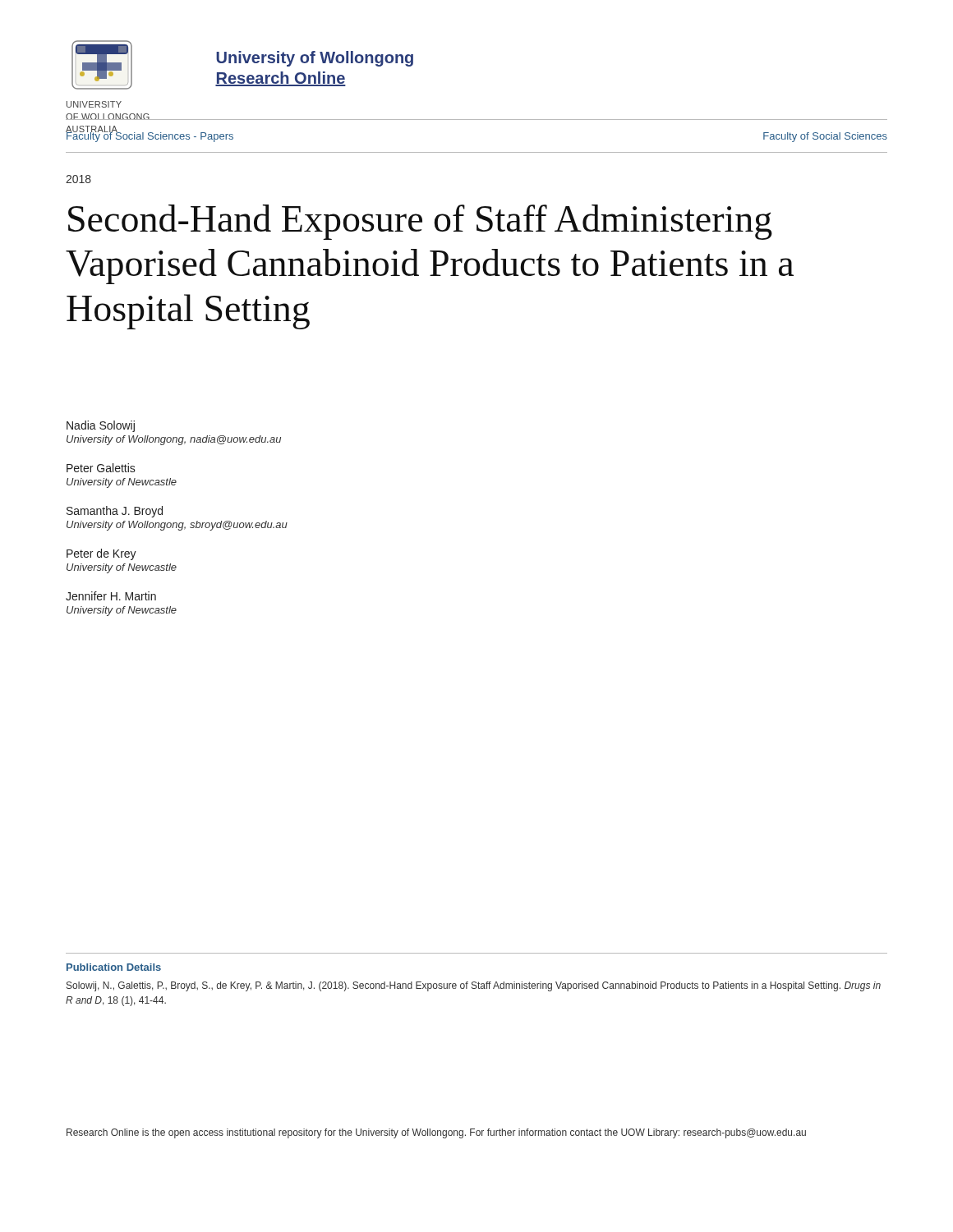
Task: Select the text block that says "Solowij, N., Galettis,"
Action: [x=473, y=993]
